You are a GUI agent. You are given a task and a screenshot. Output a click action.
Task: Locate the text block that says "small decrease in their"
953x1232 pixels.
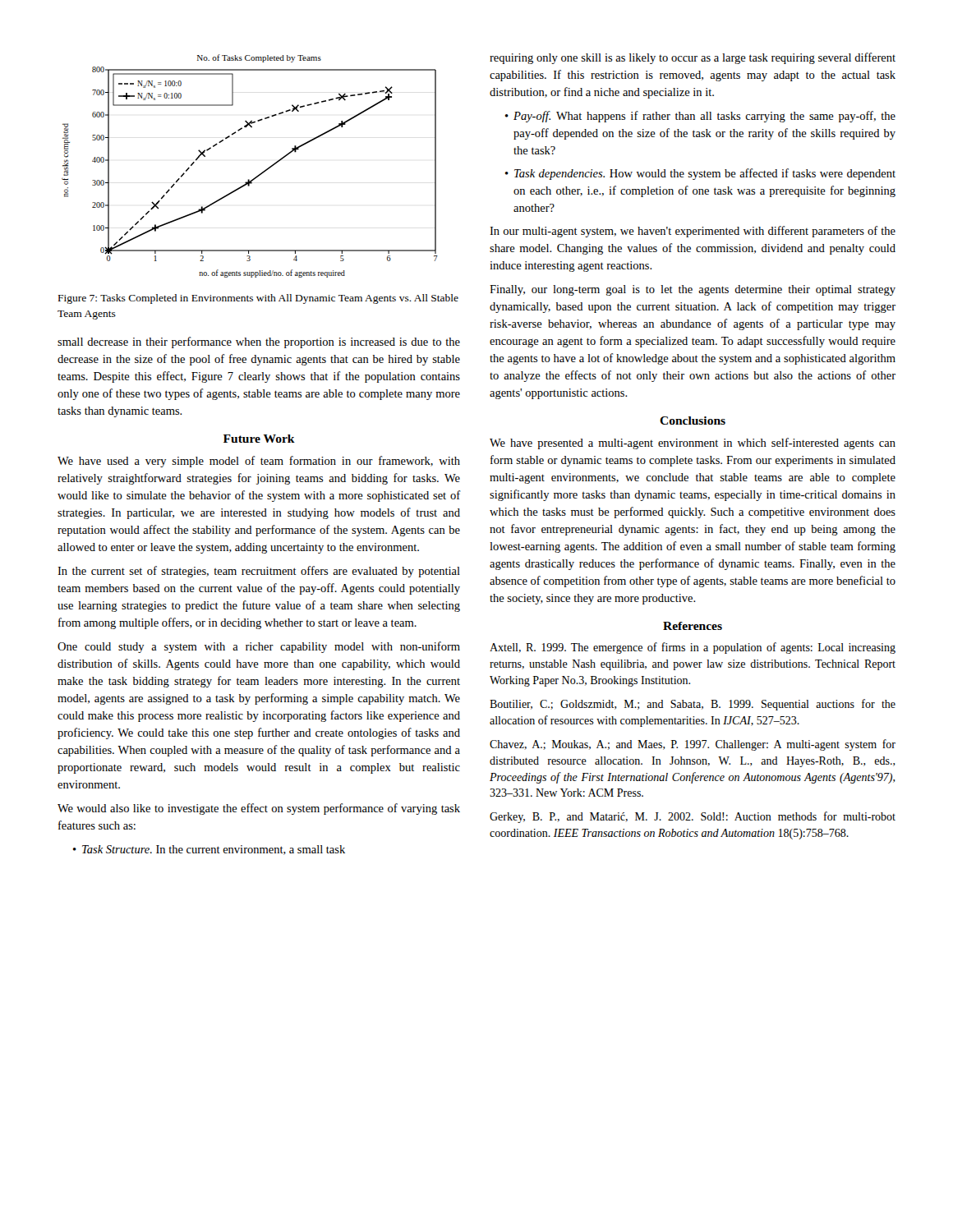point(259,376)
